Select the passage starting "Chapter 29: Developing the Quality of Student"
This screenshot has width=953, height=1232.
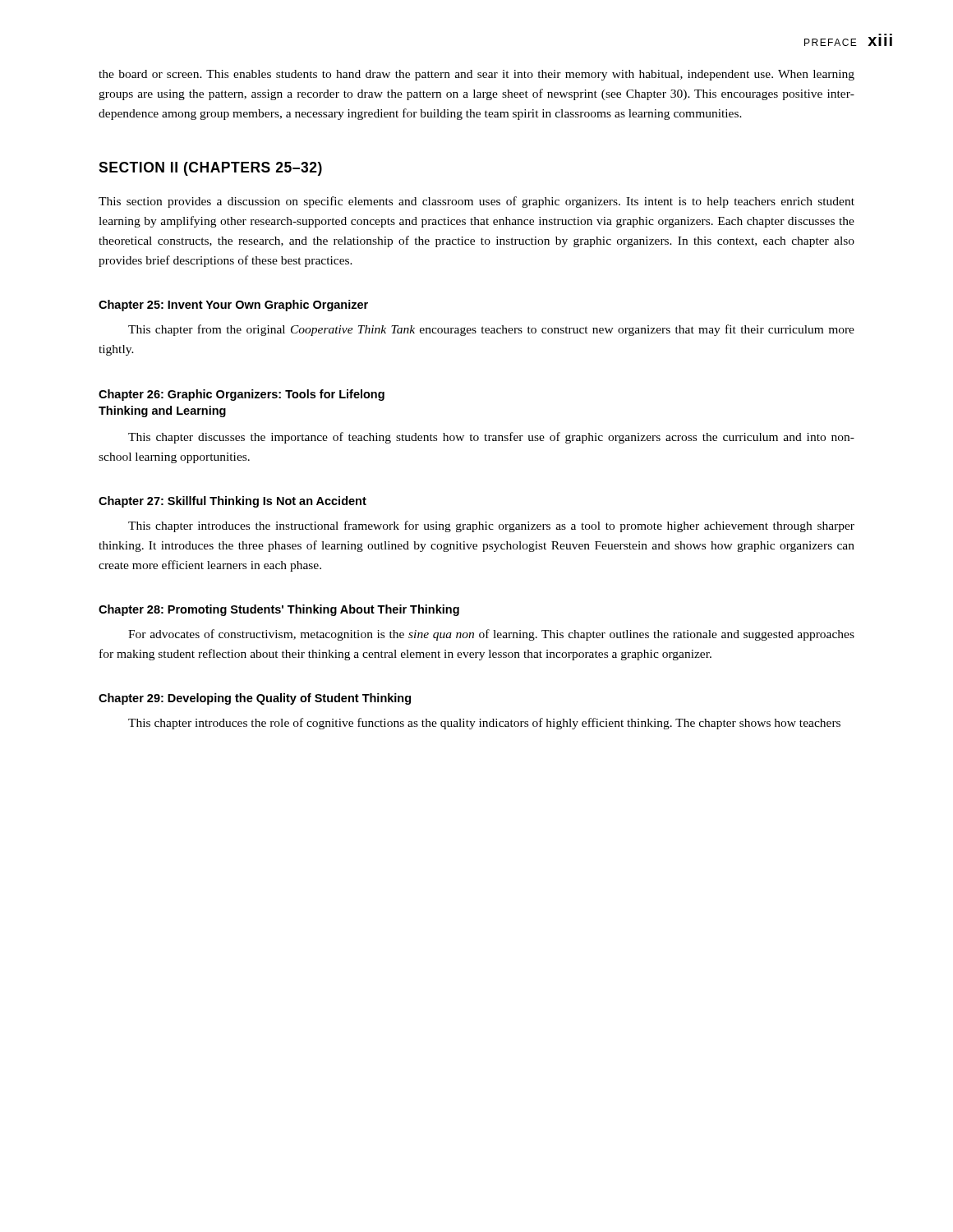pyautogui.click(x=255, y=698)
